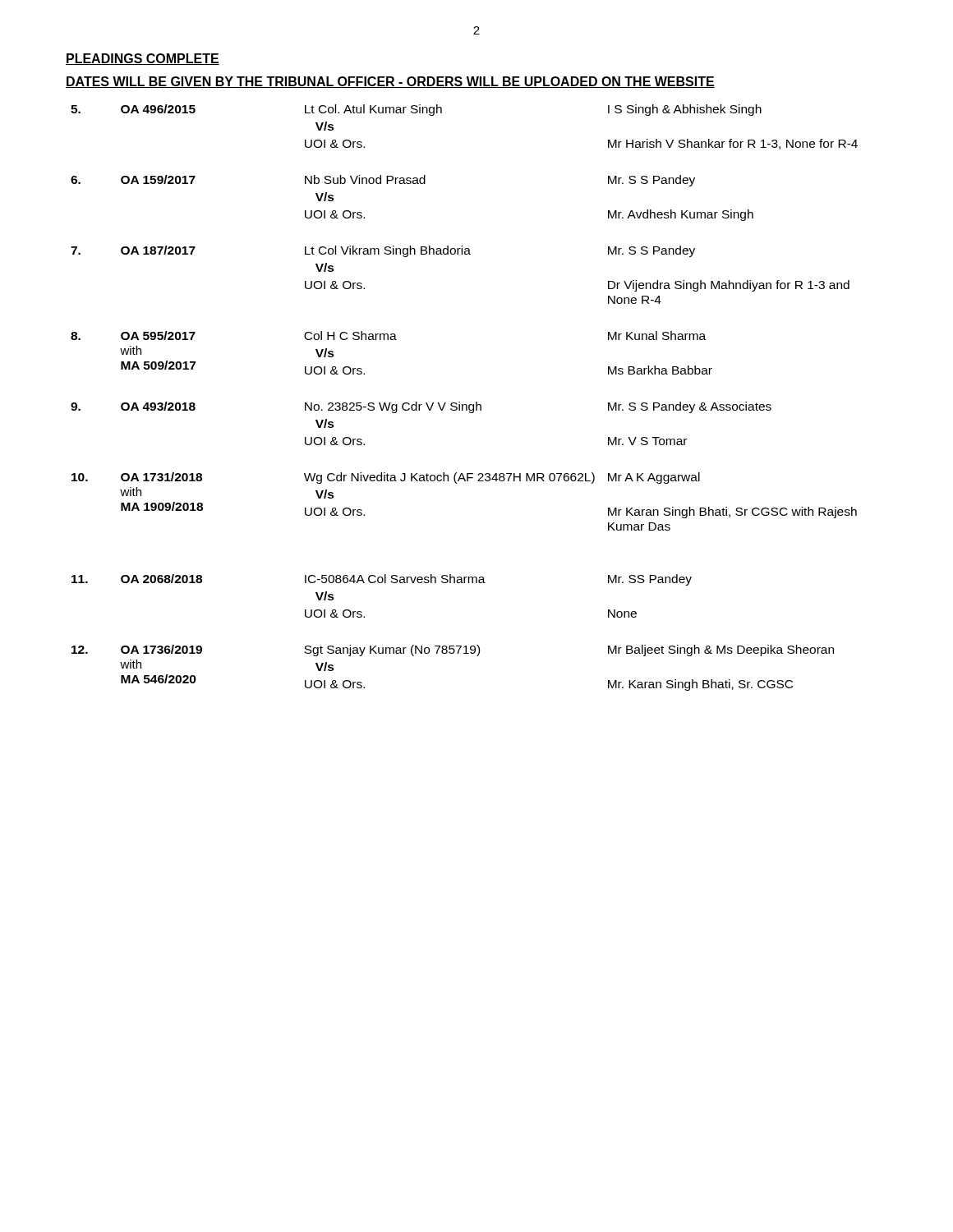Locate the table with the text "IC-50864A Col Sarvesh Sharma"
The height and width of the screenshot is (1232, 953).
click(x=476, y=397)
